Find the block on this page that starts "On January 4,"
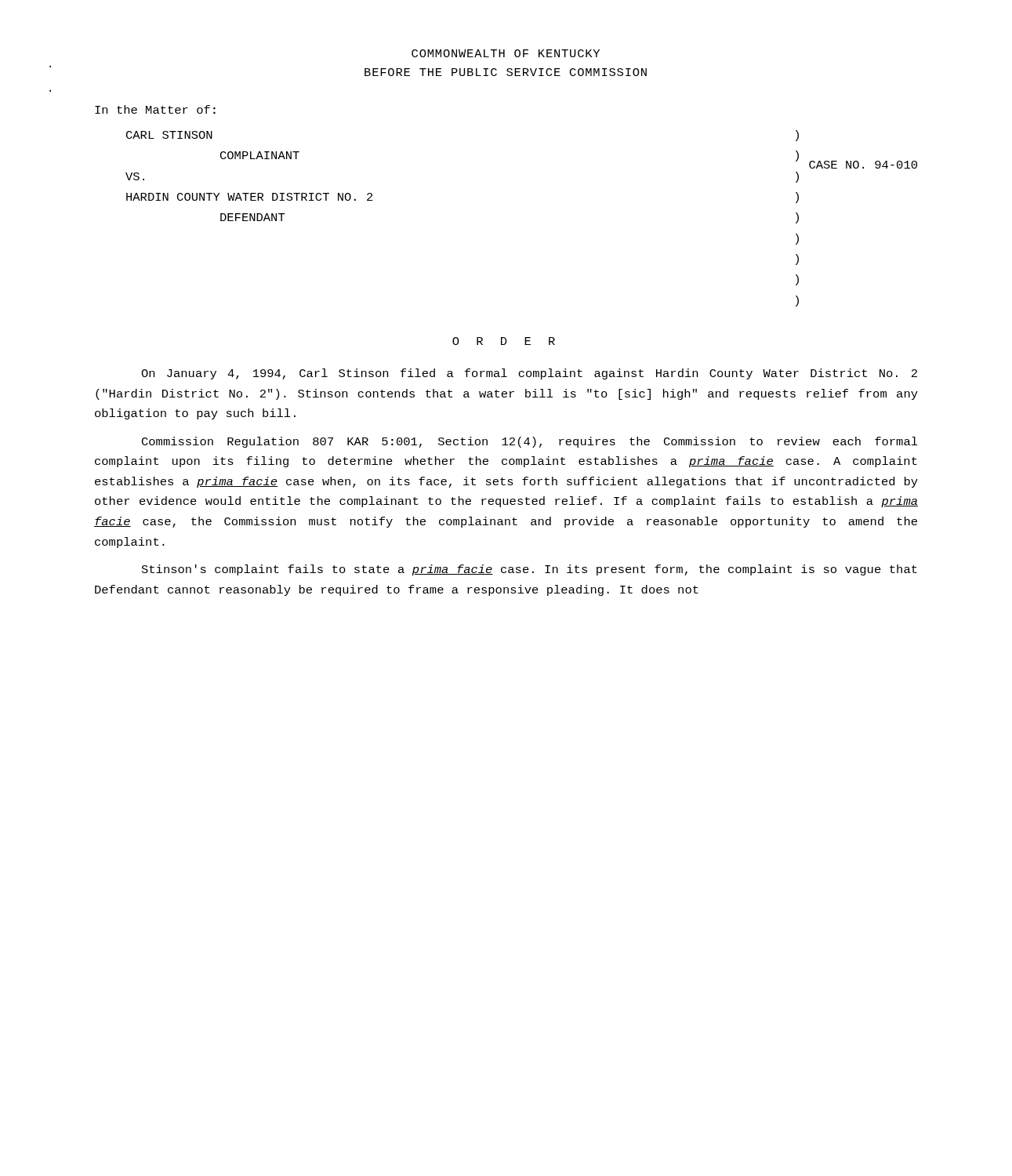This screenshot has height=1176, width=1012. click(506, 394)
